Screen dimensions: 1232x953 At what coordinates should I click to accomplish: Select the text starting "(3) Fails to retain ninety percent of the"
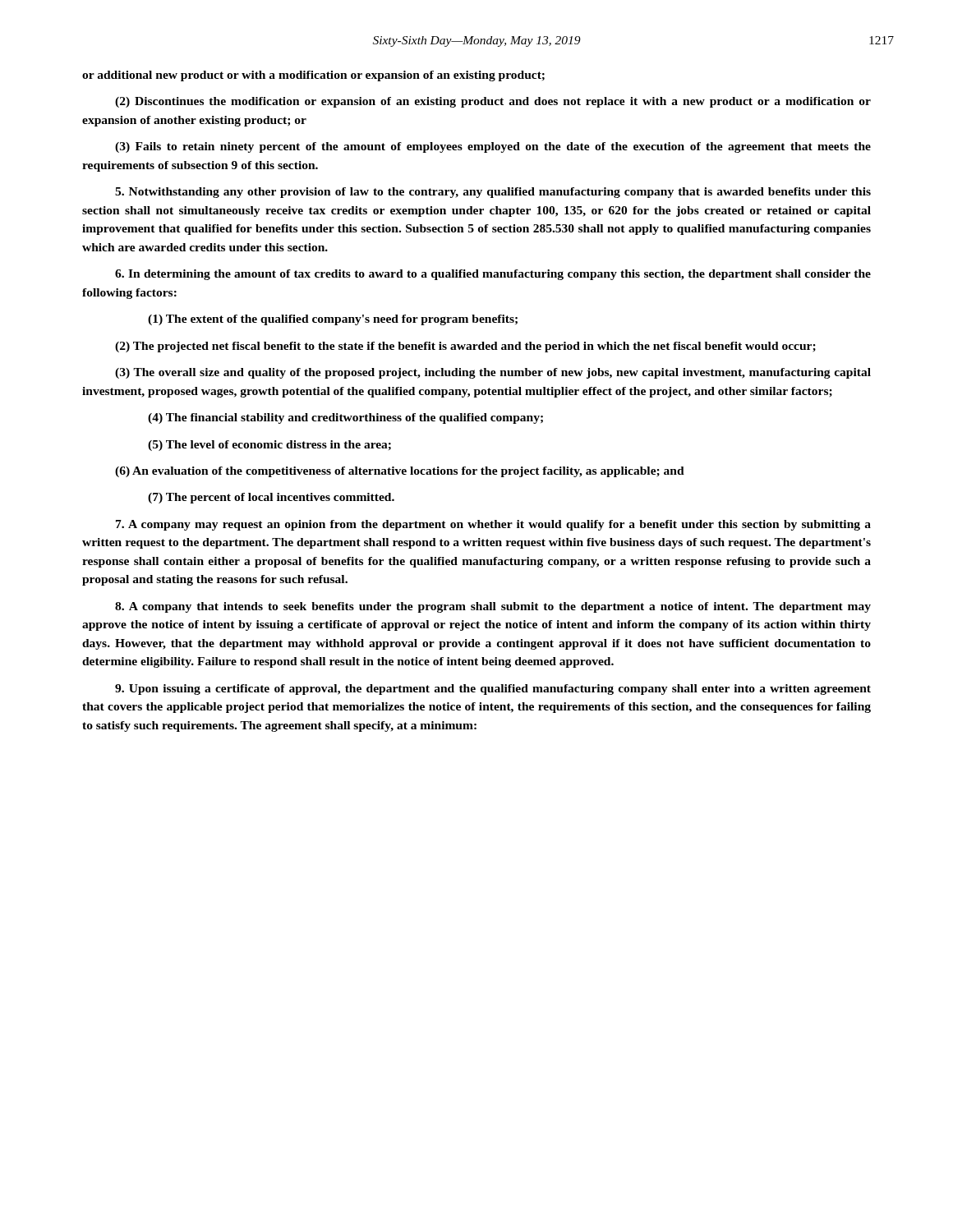point(476,156)
